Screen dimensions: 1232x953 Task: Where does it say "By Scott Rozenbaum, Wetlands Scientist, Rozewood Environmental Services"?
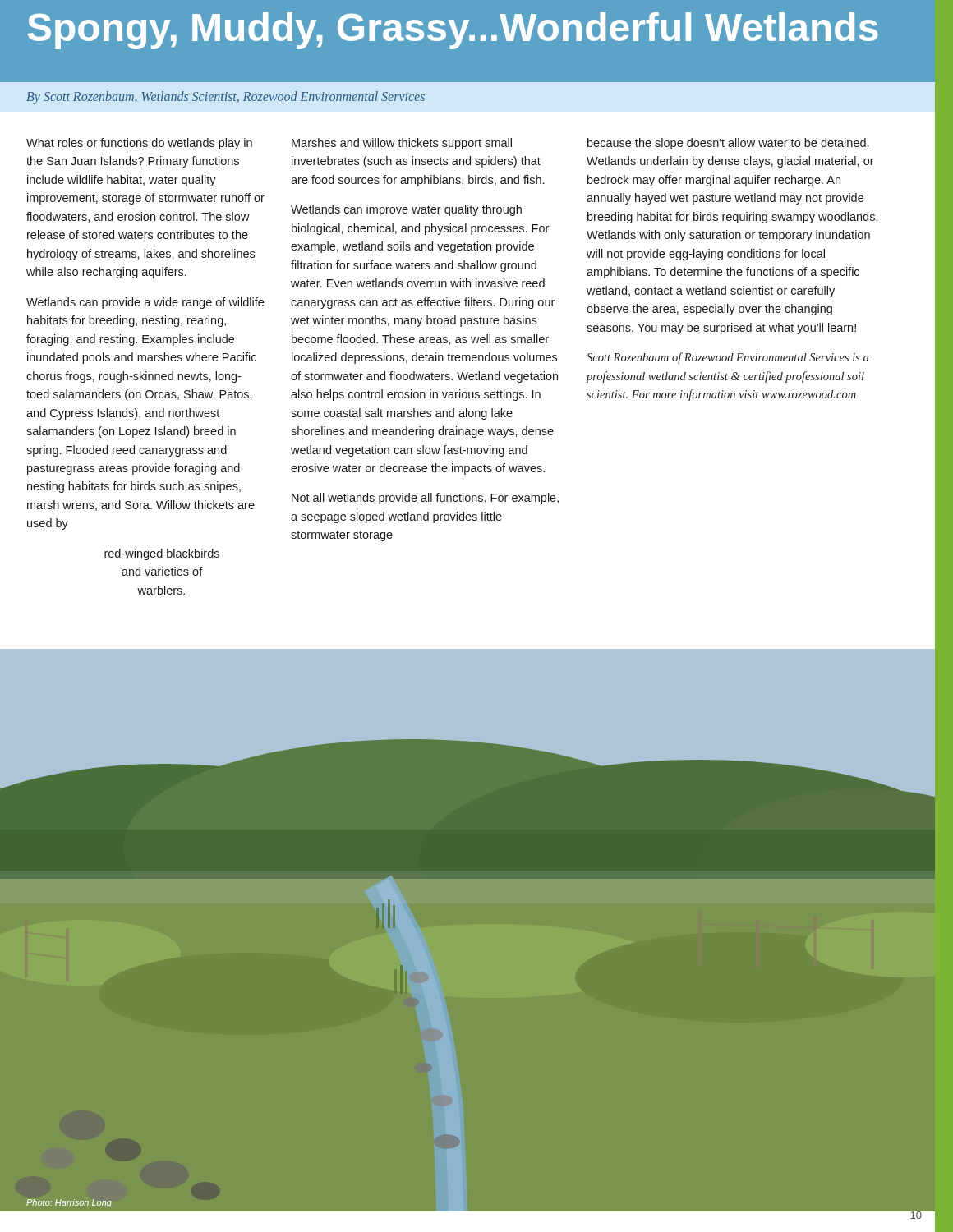[213, 97]
